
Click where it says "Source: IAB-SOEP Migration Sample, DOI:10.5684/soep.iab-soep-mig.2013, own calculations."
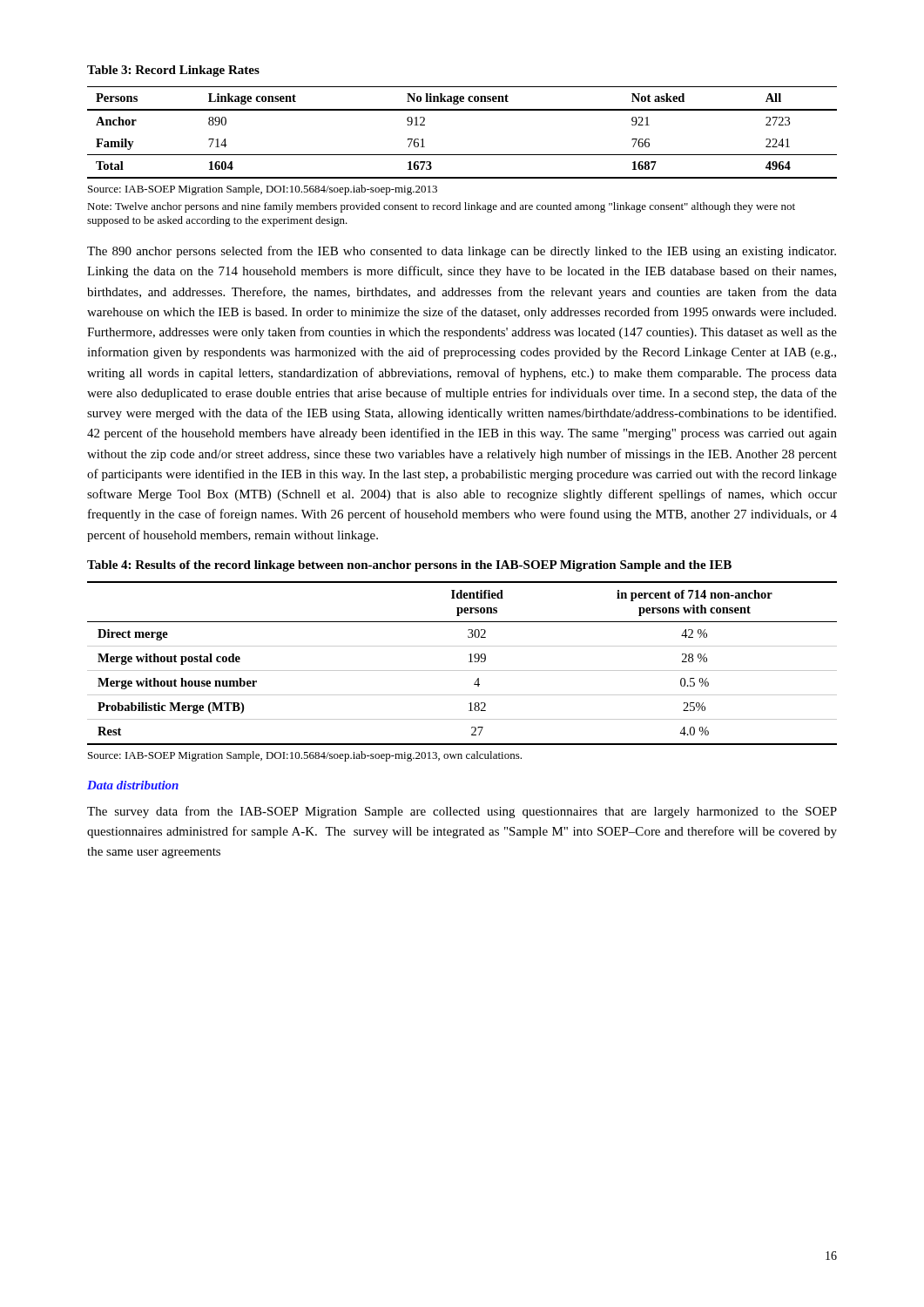(305, 755)
